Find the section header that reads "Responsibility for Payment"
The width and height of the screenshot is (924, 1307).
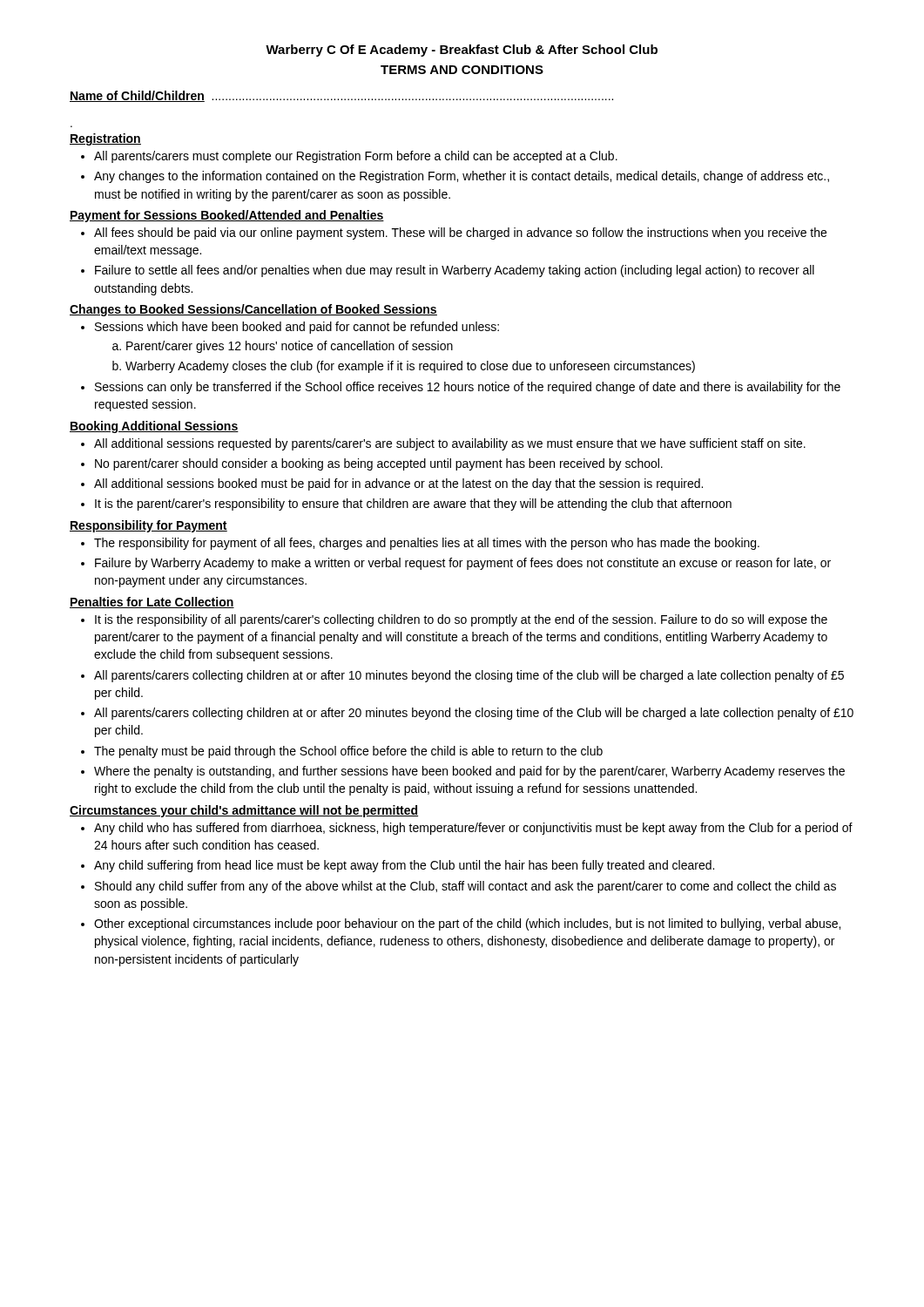(x=148, y=525)
